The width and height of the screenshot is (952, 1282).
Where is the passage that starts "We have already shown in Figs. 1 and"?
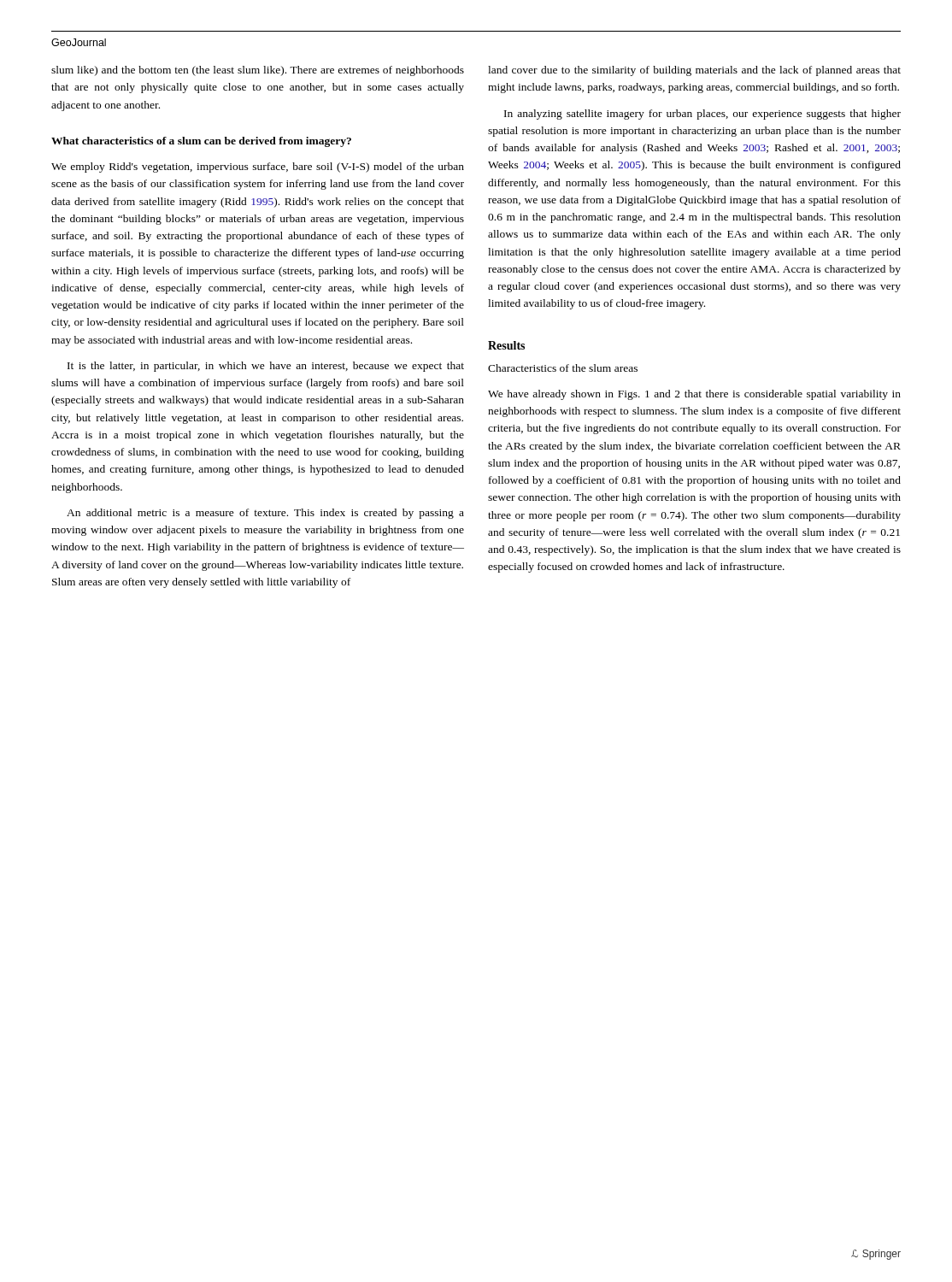pos(694,480)
